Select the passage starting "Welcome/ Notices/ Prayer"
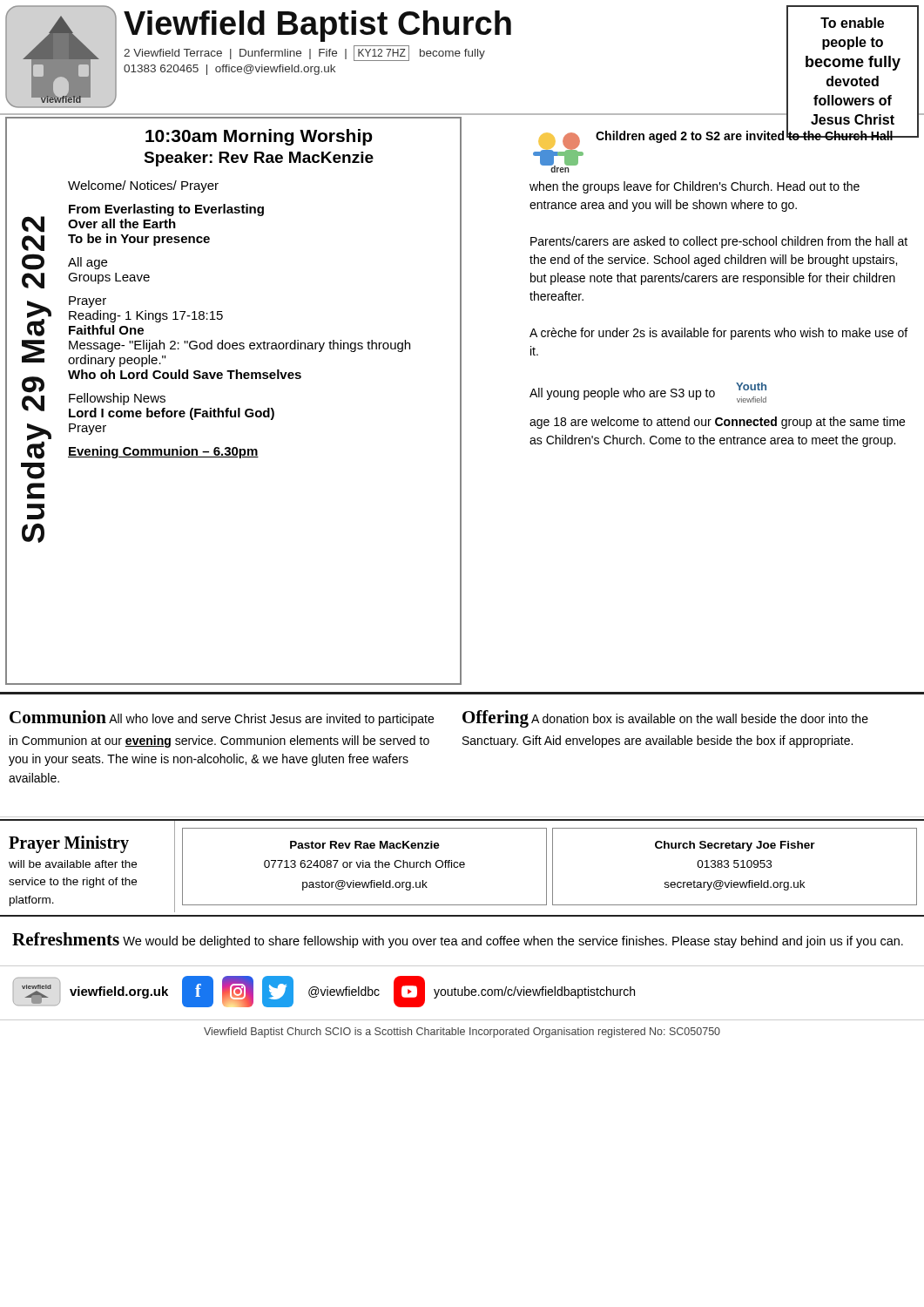Screen dimensions: 1307x924 143,185
